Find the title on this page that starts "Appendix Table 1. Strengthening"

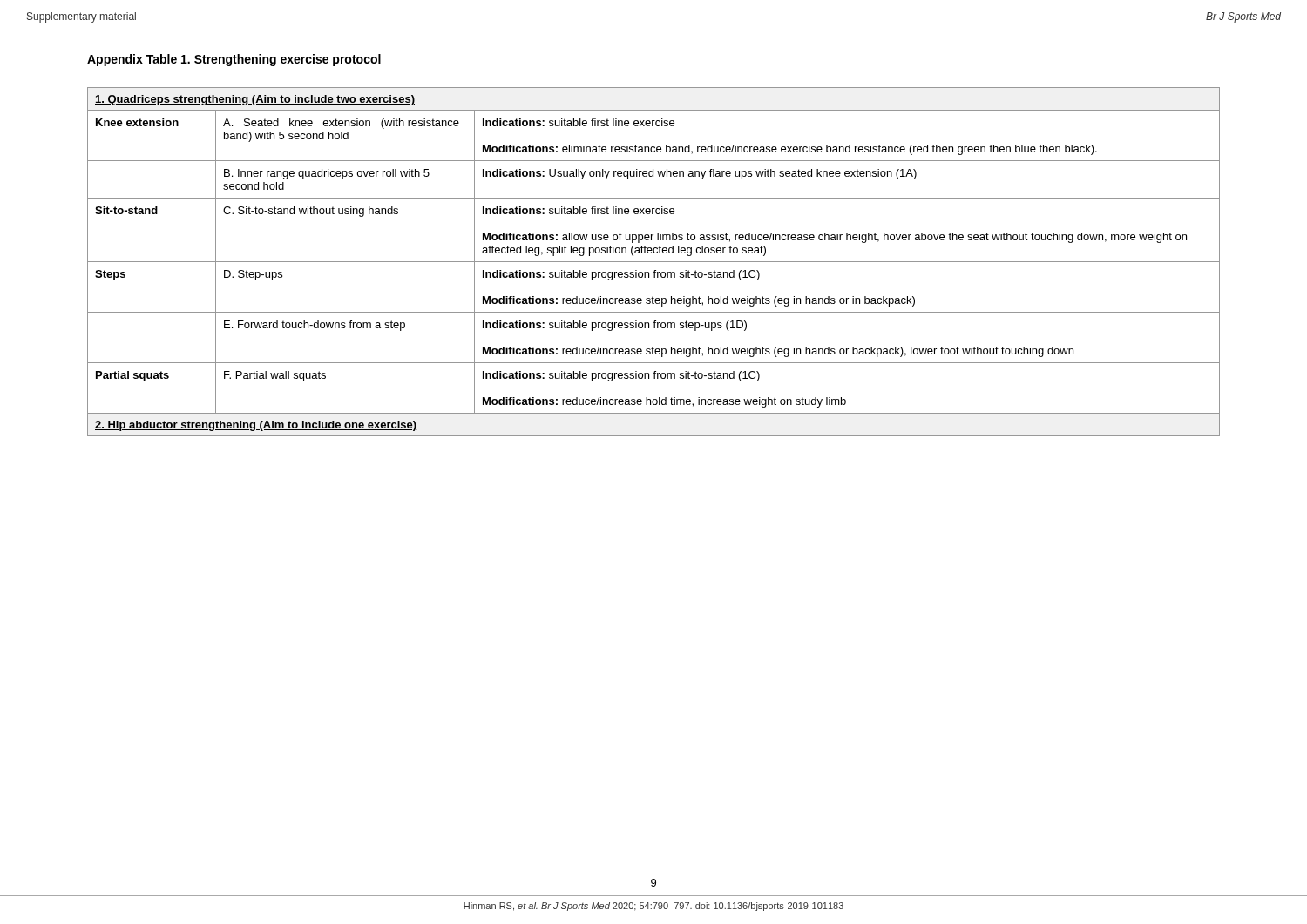tap(234, 59)
